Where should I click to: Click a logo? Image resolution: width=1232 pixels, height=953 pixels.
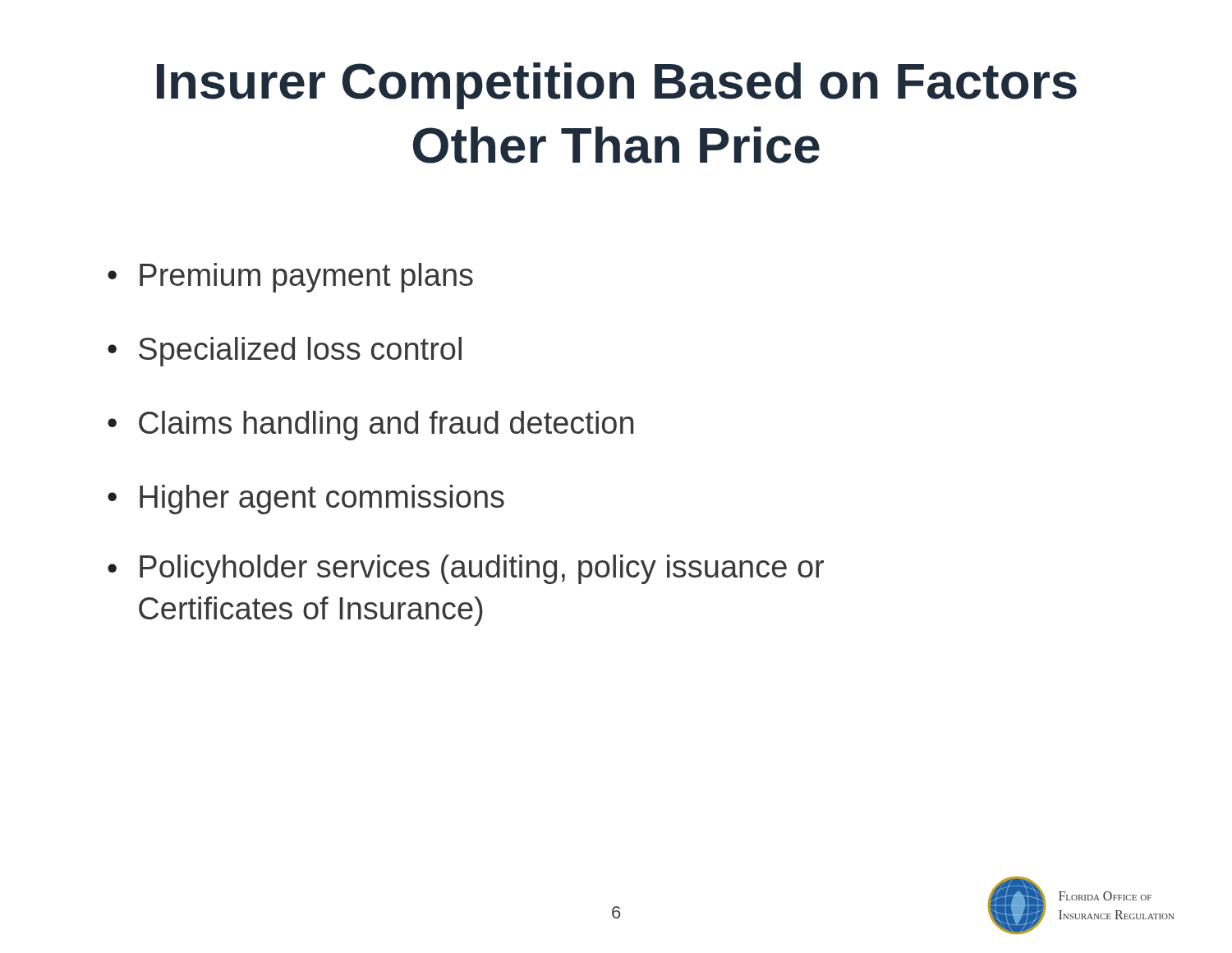click(1081, 905)
